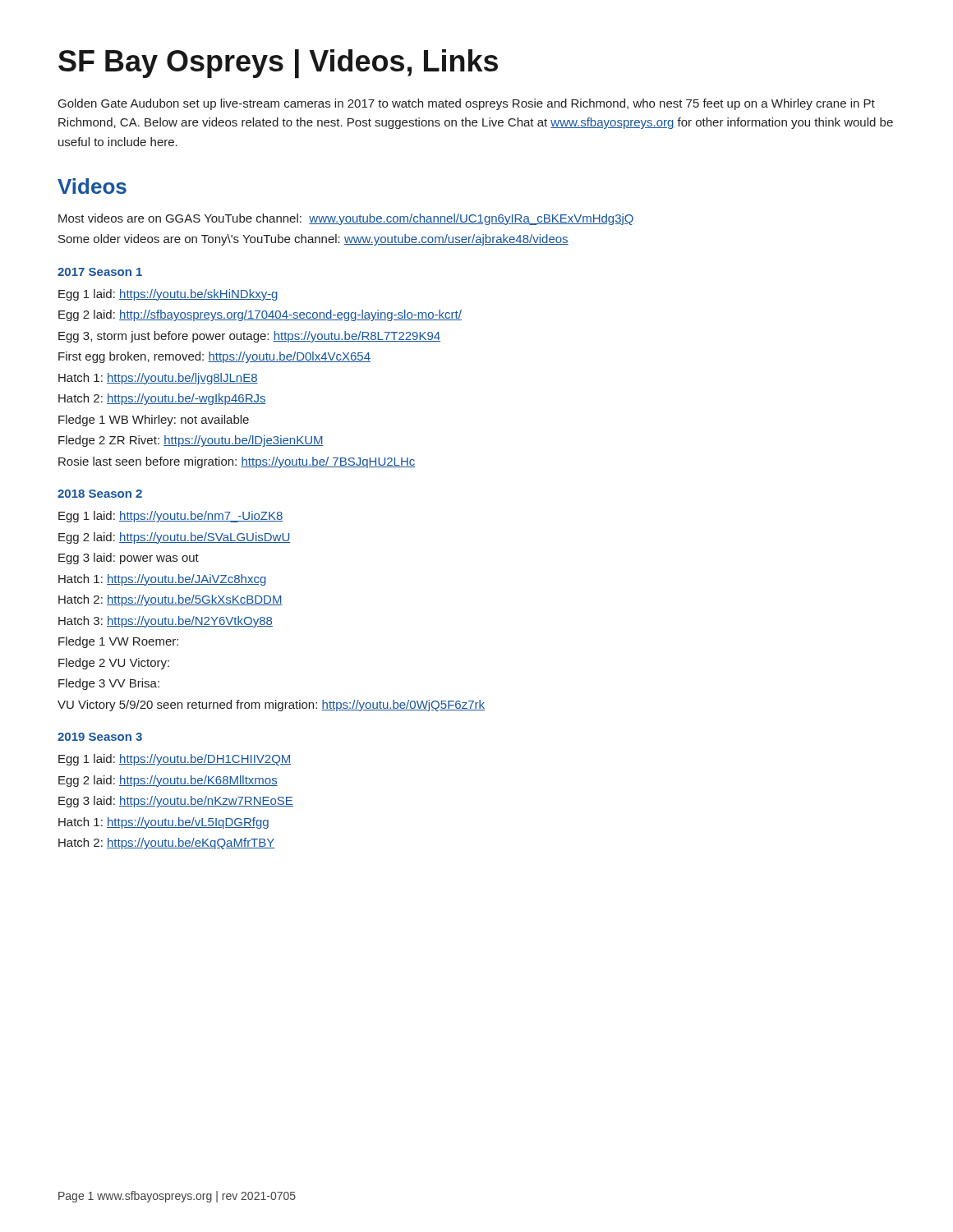
Task: Locate the text "Egg 1 laid: https://youtu.be/skHiNDkxy-g"
Action: pos(168,295)
